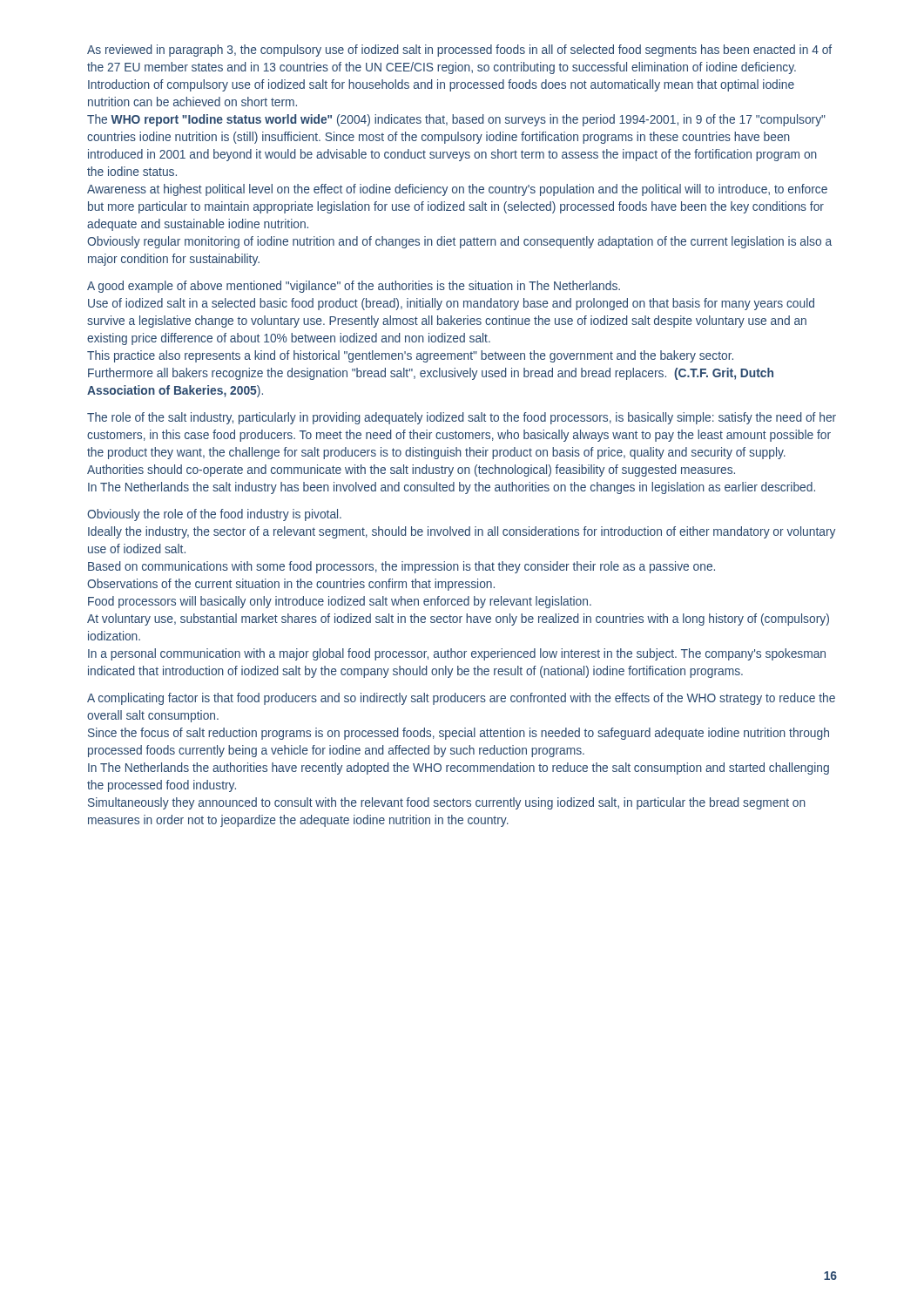Image resolution: width=924 pixels, height=1307 pixels.
Task: Click on the passage starting "A good example of above mentioned "vigilance""
Action: [x=462, y=339]
